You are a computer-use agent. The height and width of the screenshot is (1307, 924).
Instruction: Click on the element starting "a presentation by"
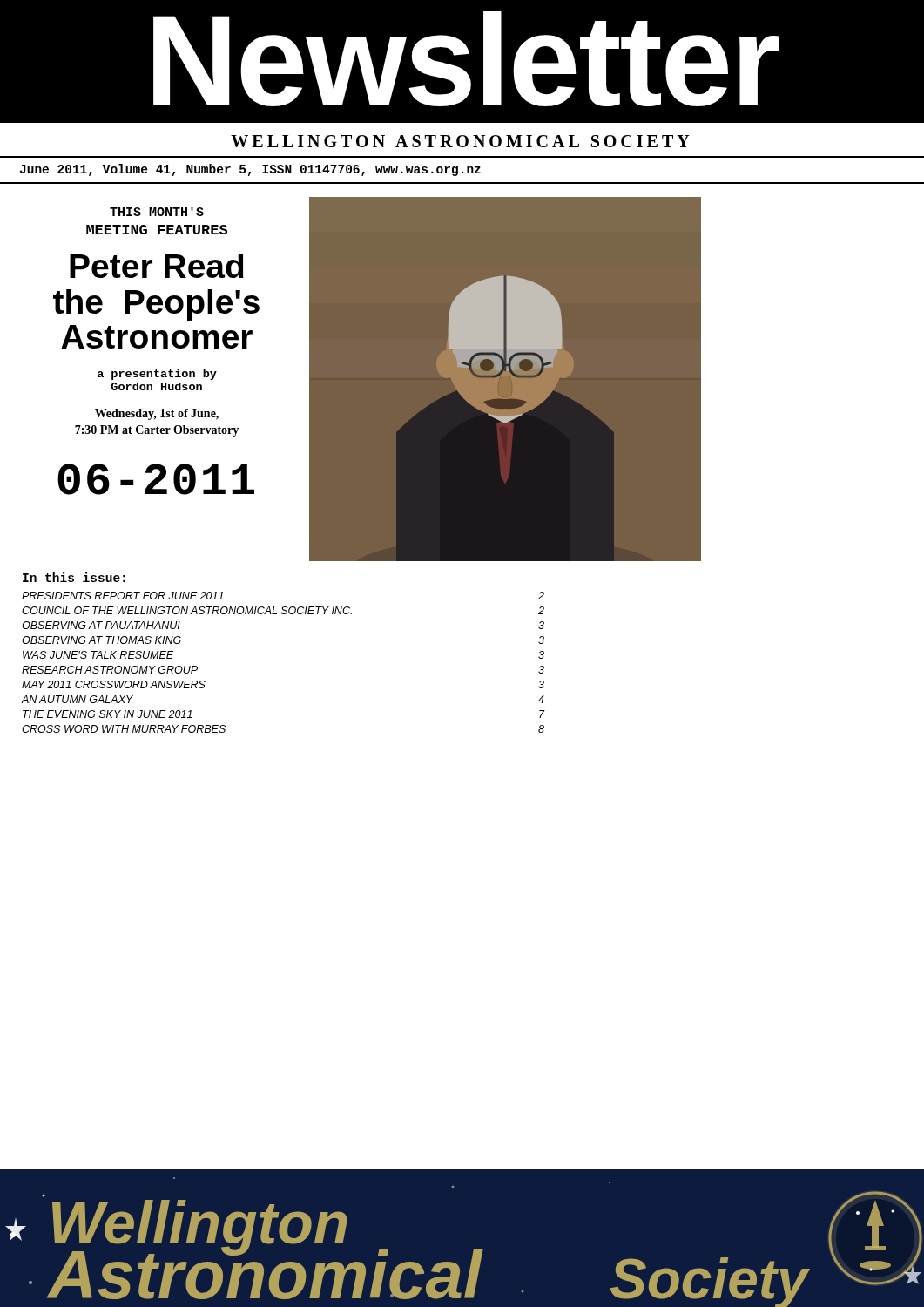(157, 375)
